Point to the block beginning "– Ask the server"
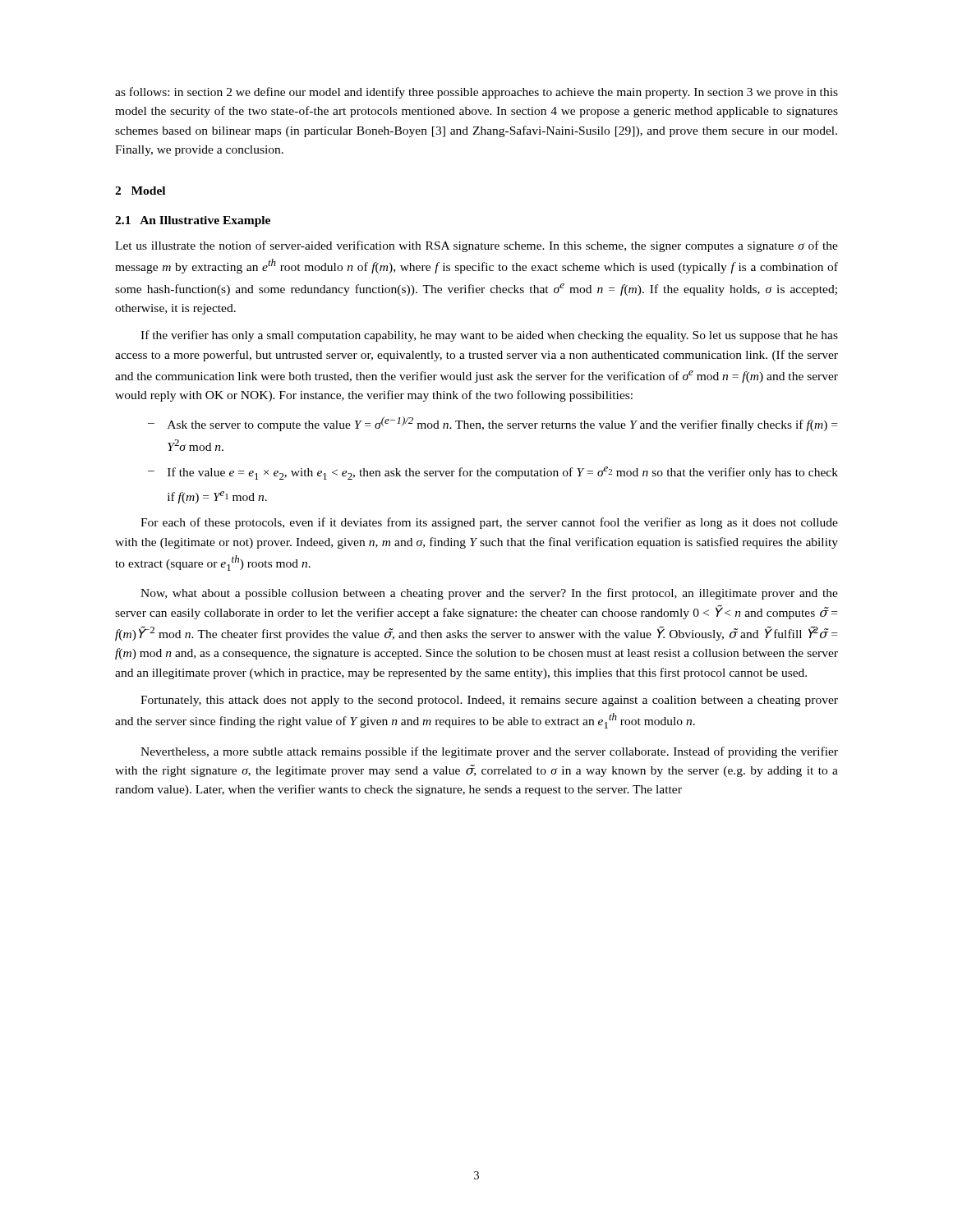This screenshot has height=1232, width=953. tap(493, 434)
